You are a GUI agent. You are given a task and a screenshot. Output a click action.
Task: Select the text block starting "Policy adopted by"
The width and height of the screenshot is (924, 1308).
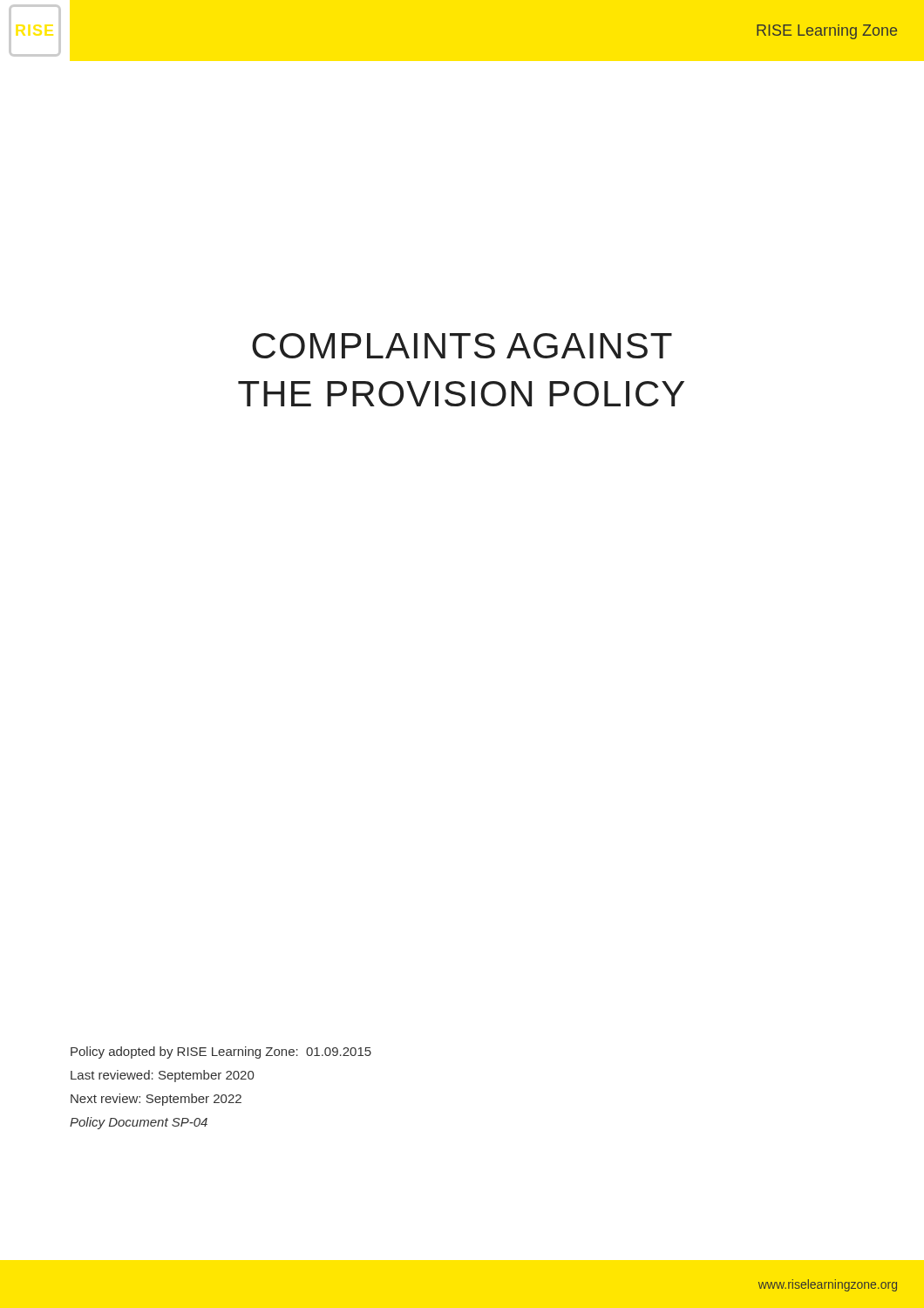pyautogui.click(x=221, y=1051)
